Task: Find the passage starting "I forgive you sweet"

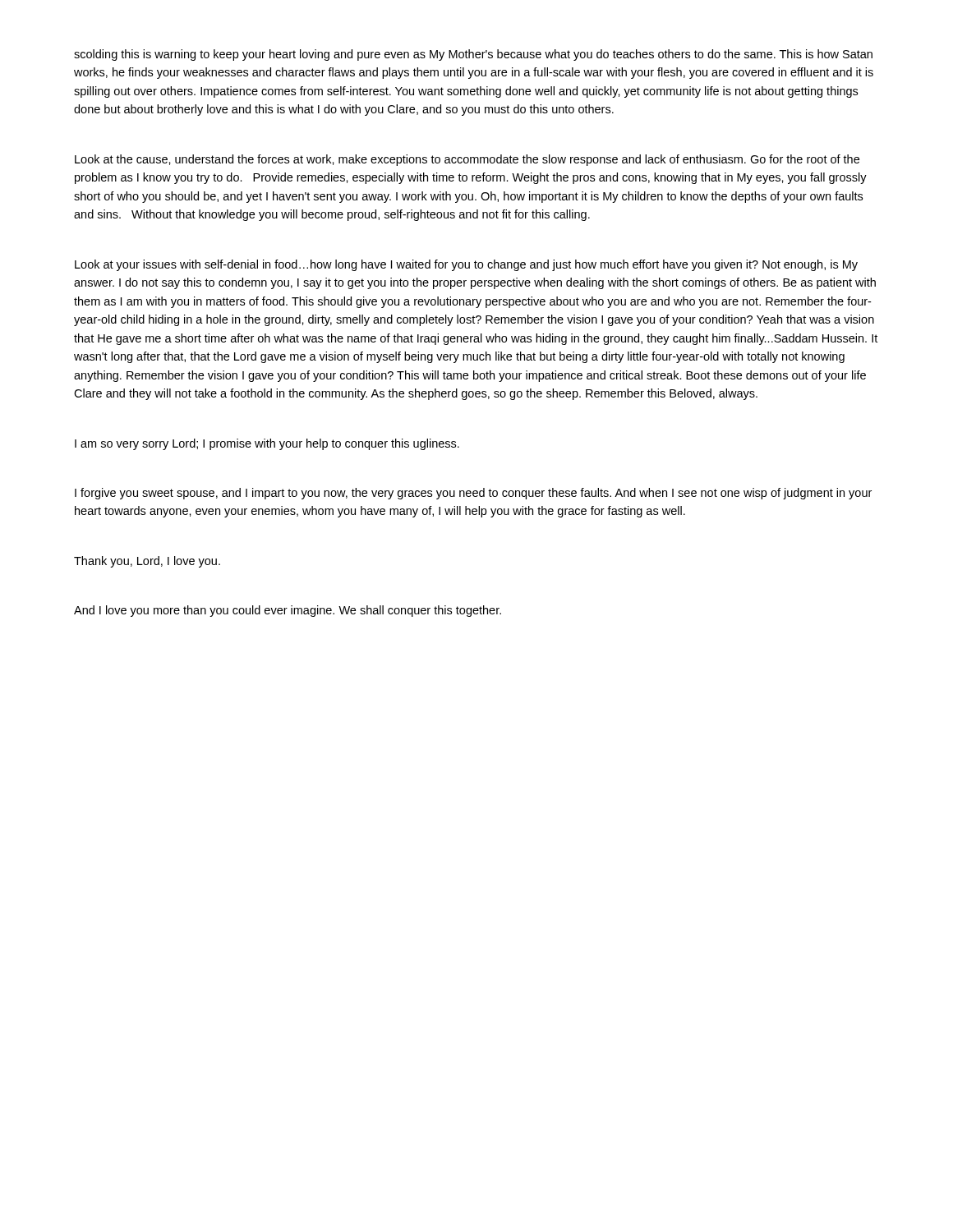Action: click(x=473, y=502)
